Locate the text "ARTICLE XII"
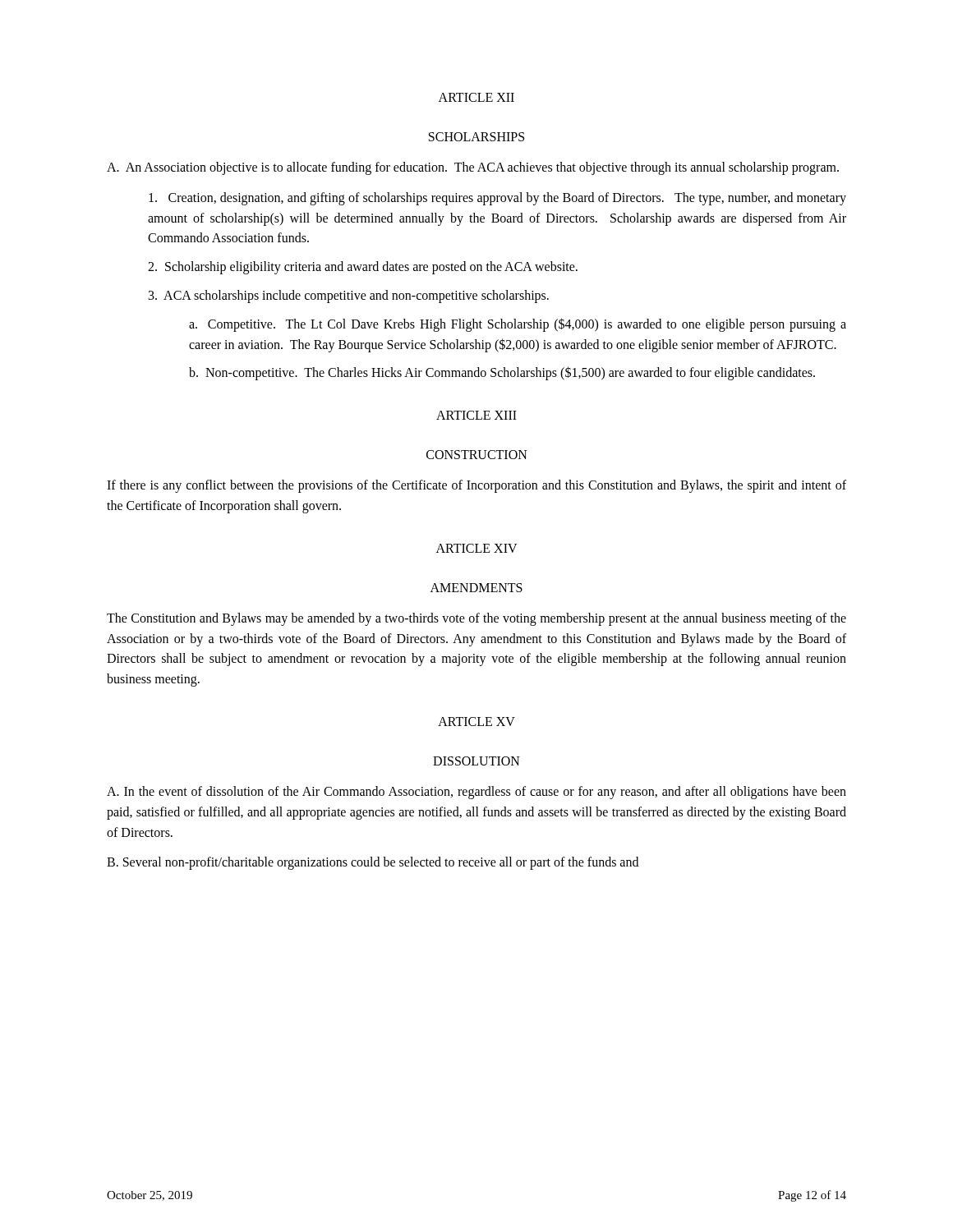 coord(476,97)
